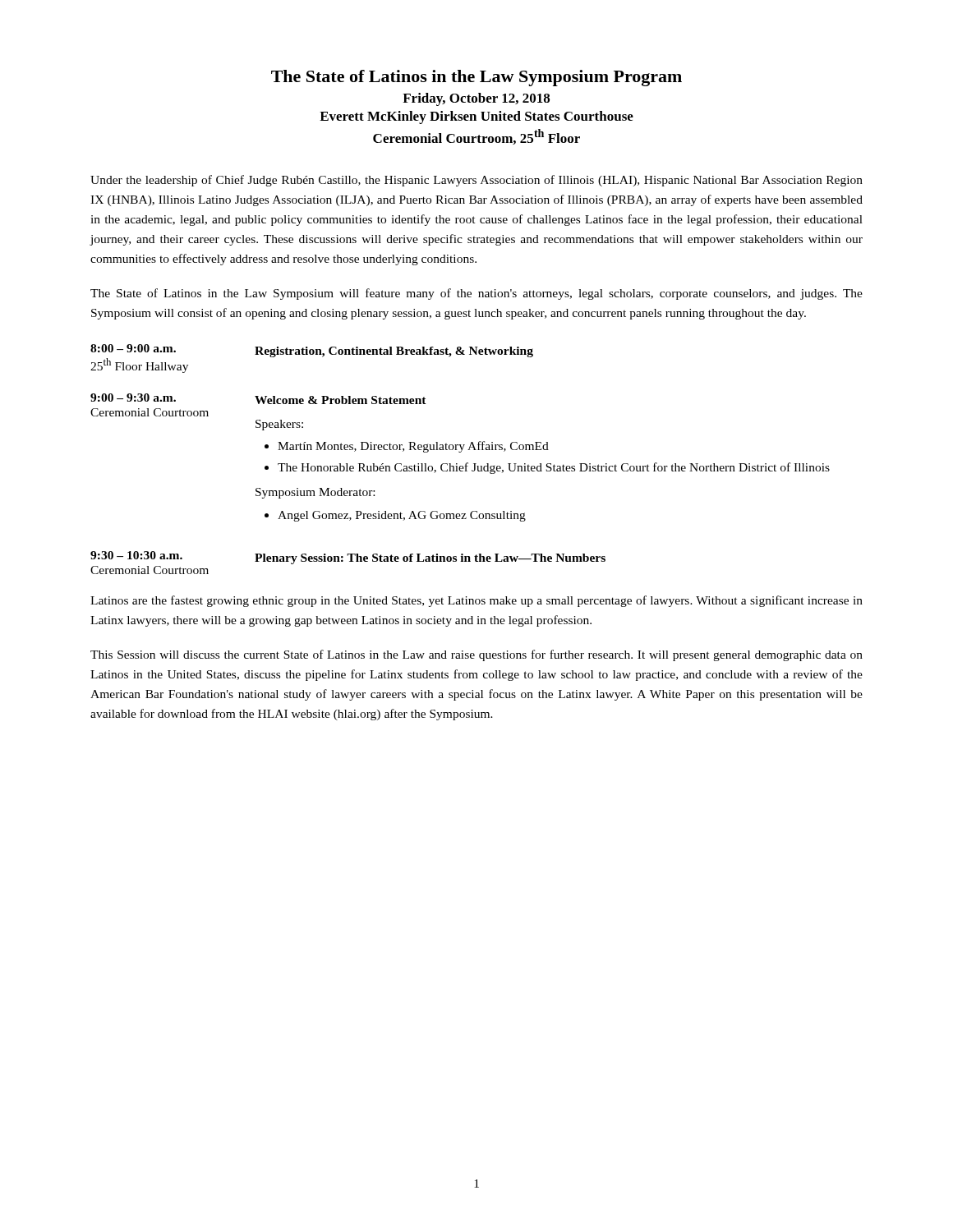Find the title that reads "The State of Latinos"
This screenshot has height=1232, width=953.
pyautogui.click(x=476, y=106)
